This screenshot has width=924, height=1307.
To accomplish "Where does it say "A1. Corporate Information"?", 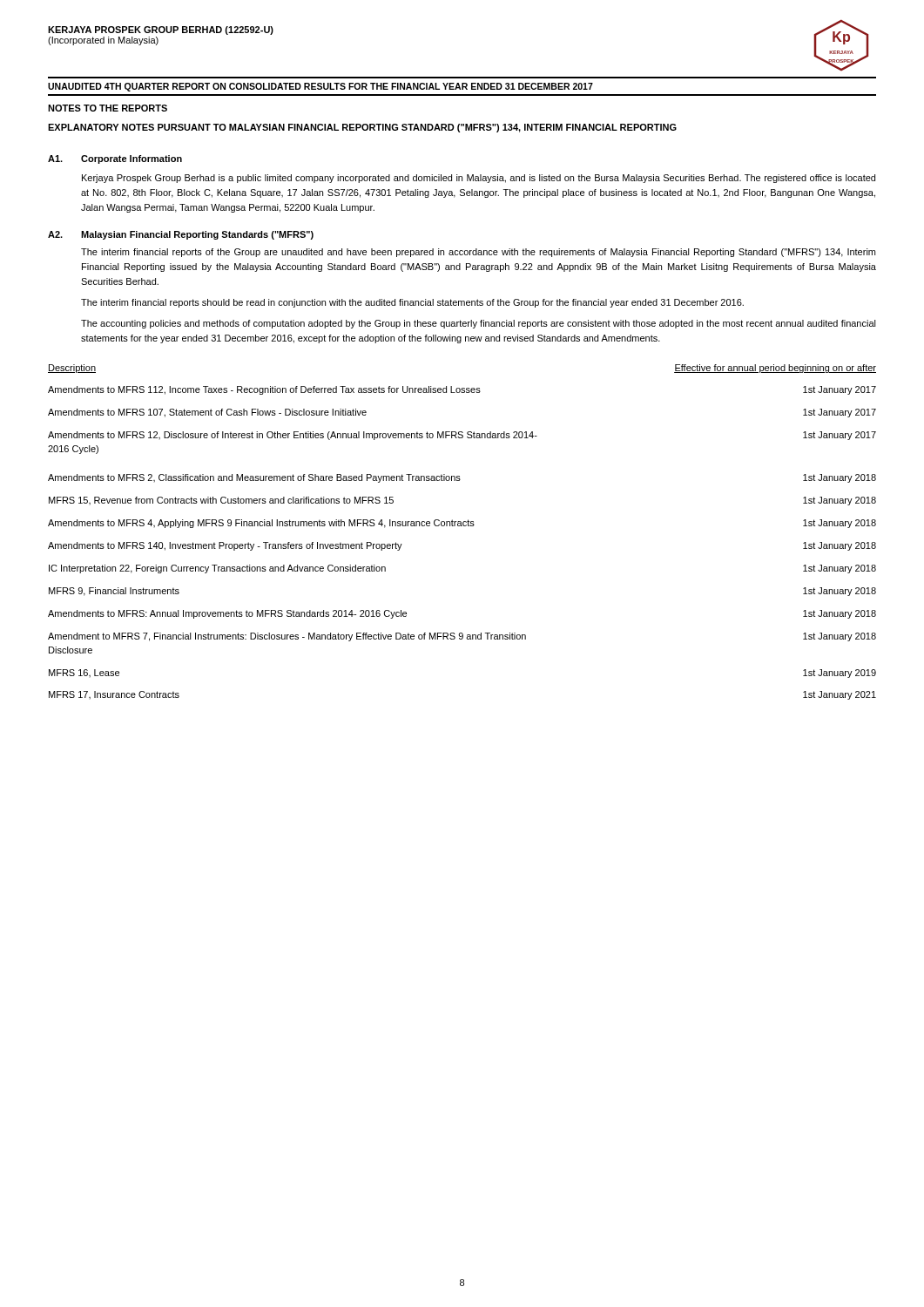I will click(x=115, y=159).
